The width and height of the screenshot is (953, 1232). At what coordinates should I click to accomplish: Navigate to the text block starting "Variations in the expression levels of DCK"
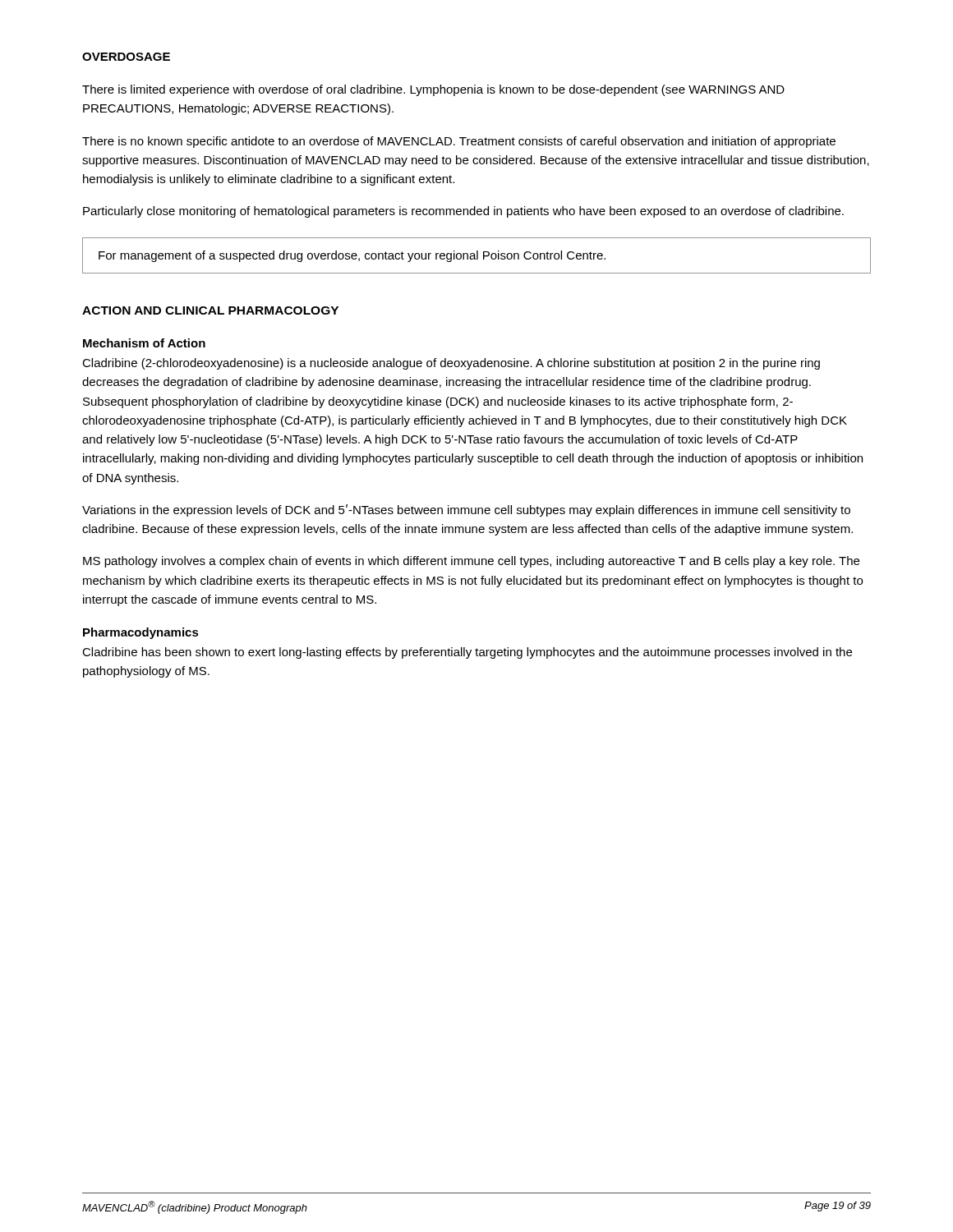click(x=468, y=519)
